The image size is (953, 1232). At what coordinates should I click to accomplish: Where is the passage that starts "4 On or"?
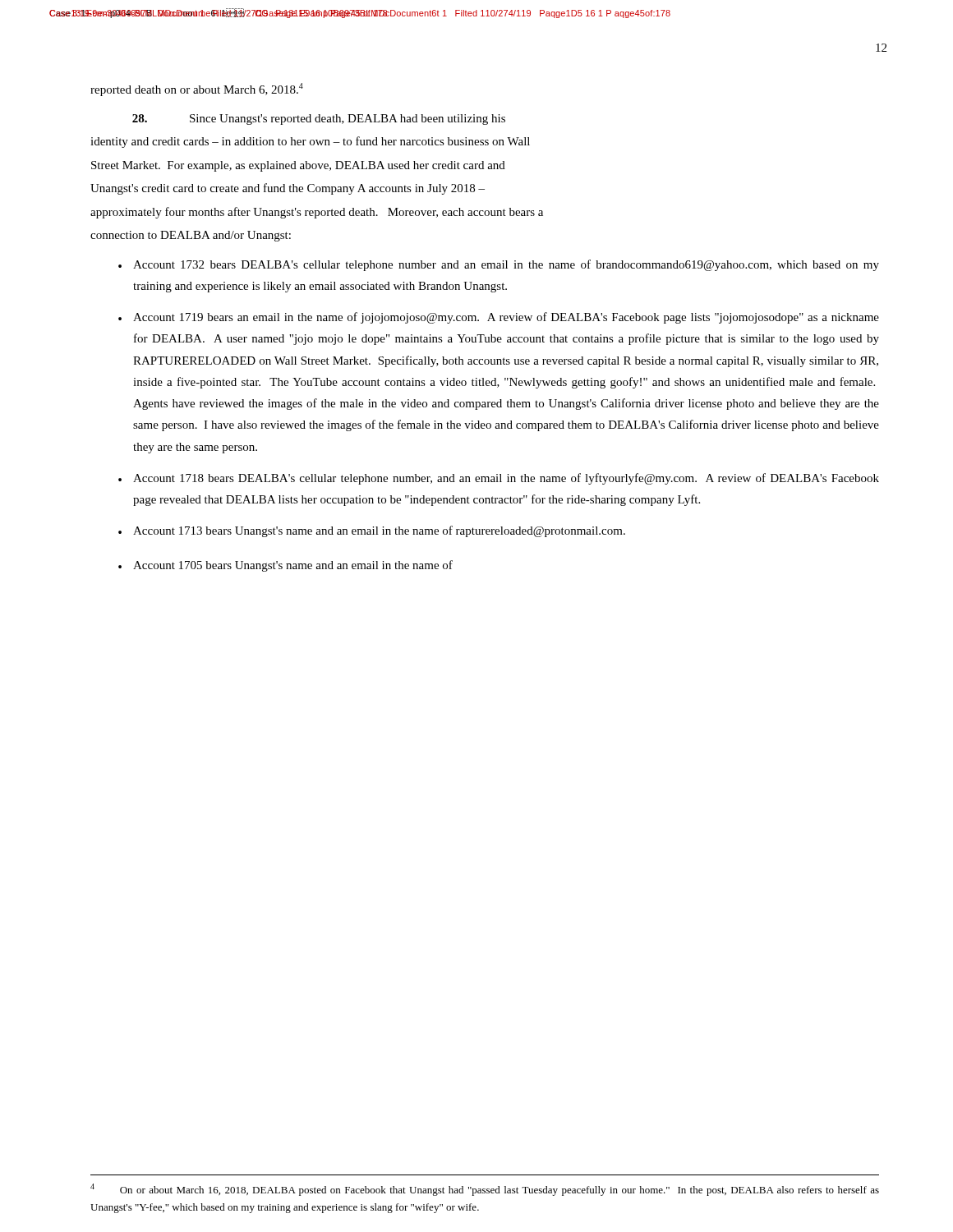pyautogui.click(x=485, y=1198)
